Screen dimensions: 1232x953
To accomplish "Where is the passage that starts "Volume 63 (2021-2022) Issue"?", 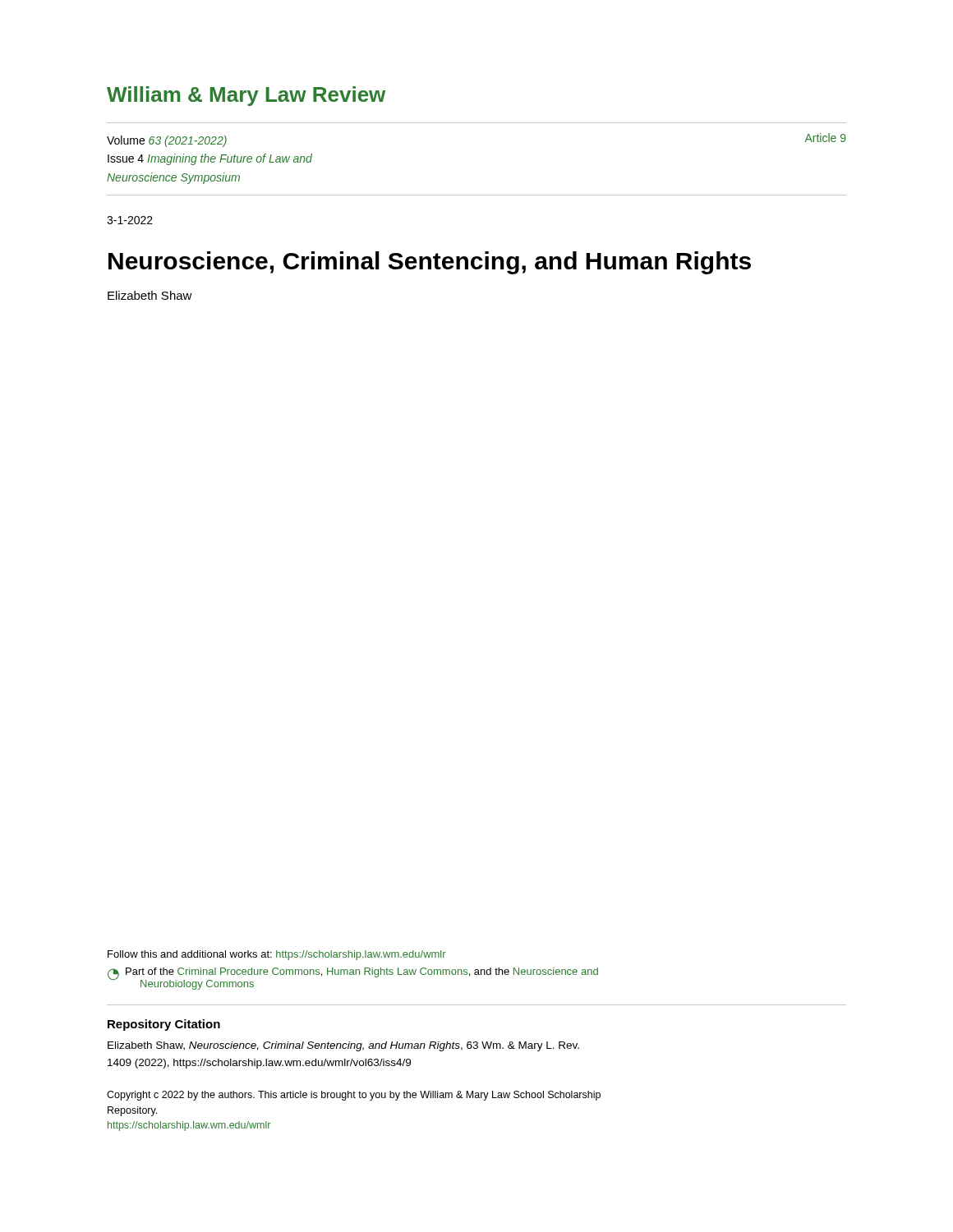I will coord(158,140).
